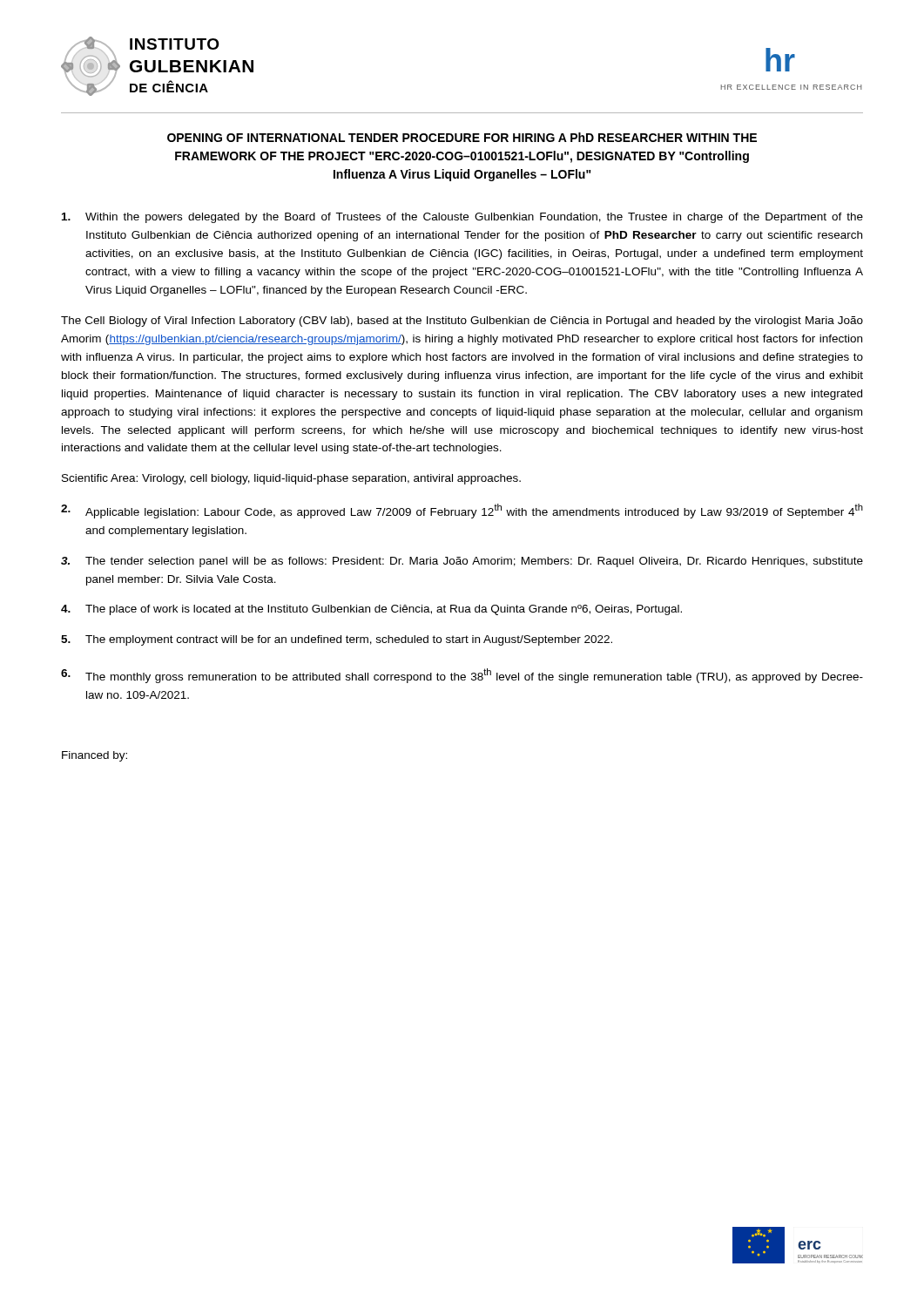Select the text block that says "The tender selection panel will"
This screenshot has width=924, height=1307.
pos(462,570)
